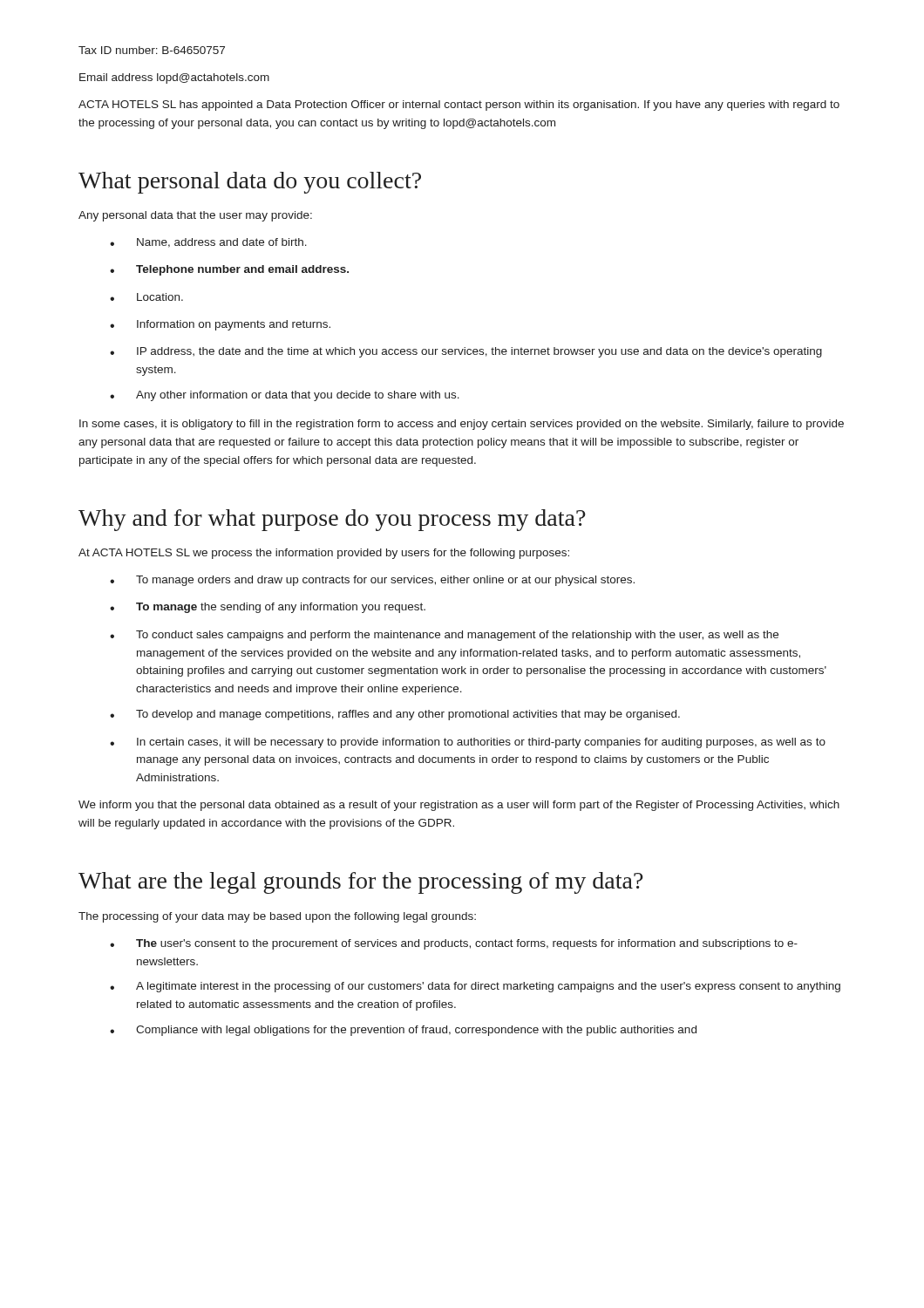Find the list item that reads "• In certain cases, it"
The height and width of the screenshot is (1308, 924).
point(478,760)
